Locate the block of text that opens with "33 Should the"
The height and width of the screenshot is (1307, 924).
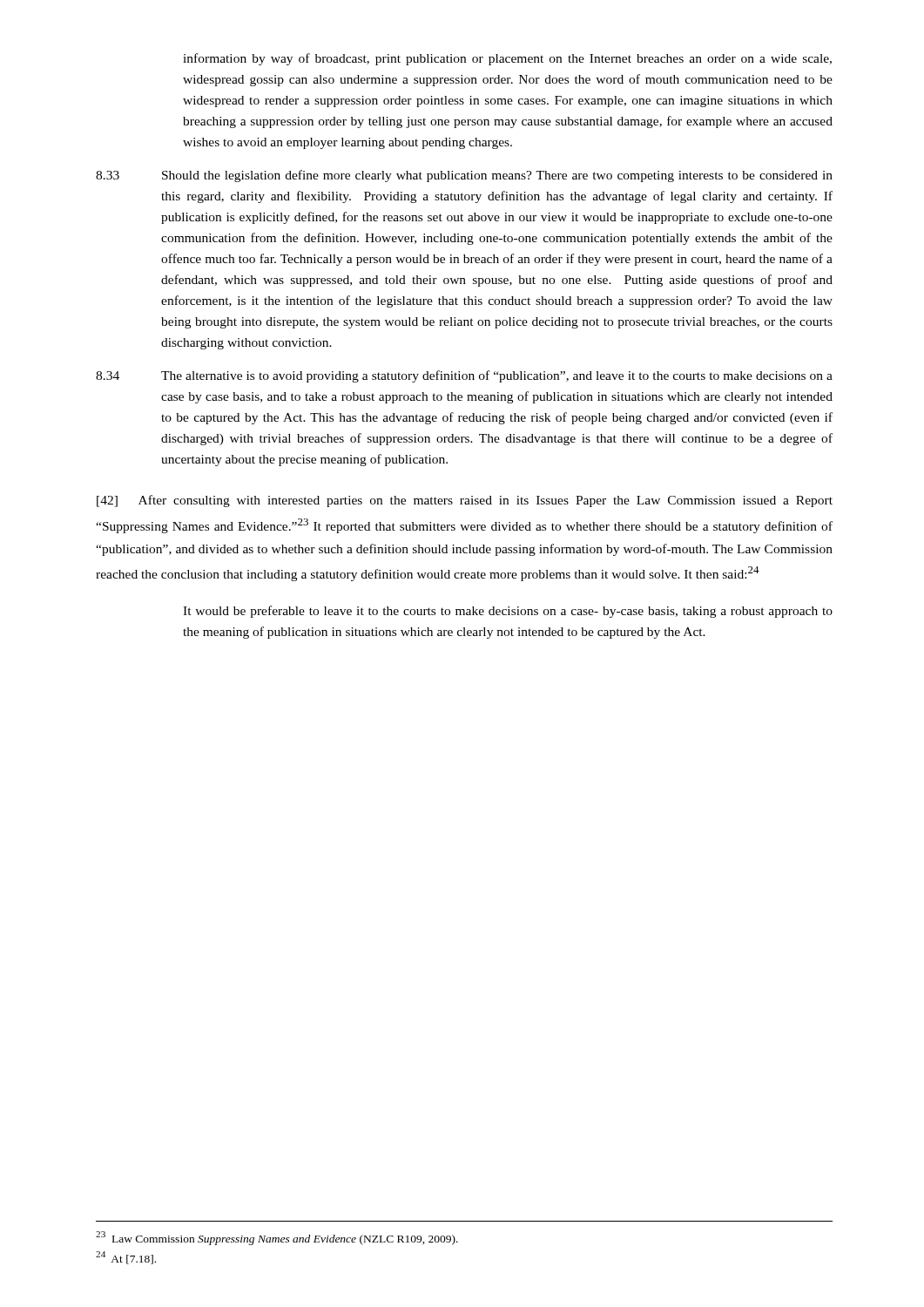coord(464,259)
